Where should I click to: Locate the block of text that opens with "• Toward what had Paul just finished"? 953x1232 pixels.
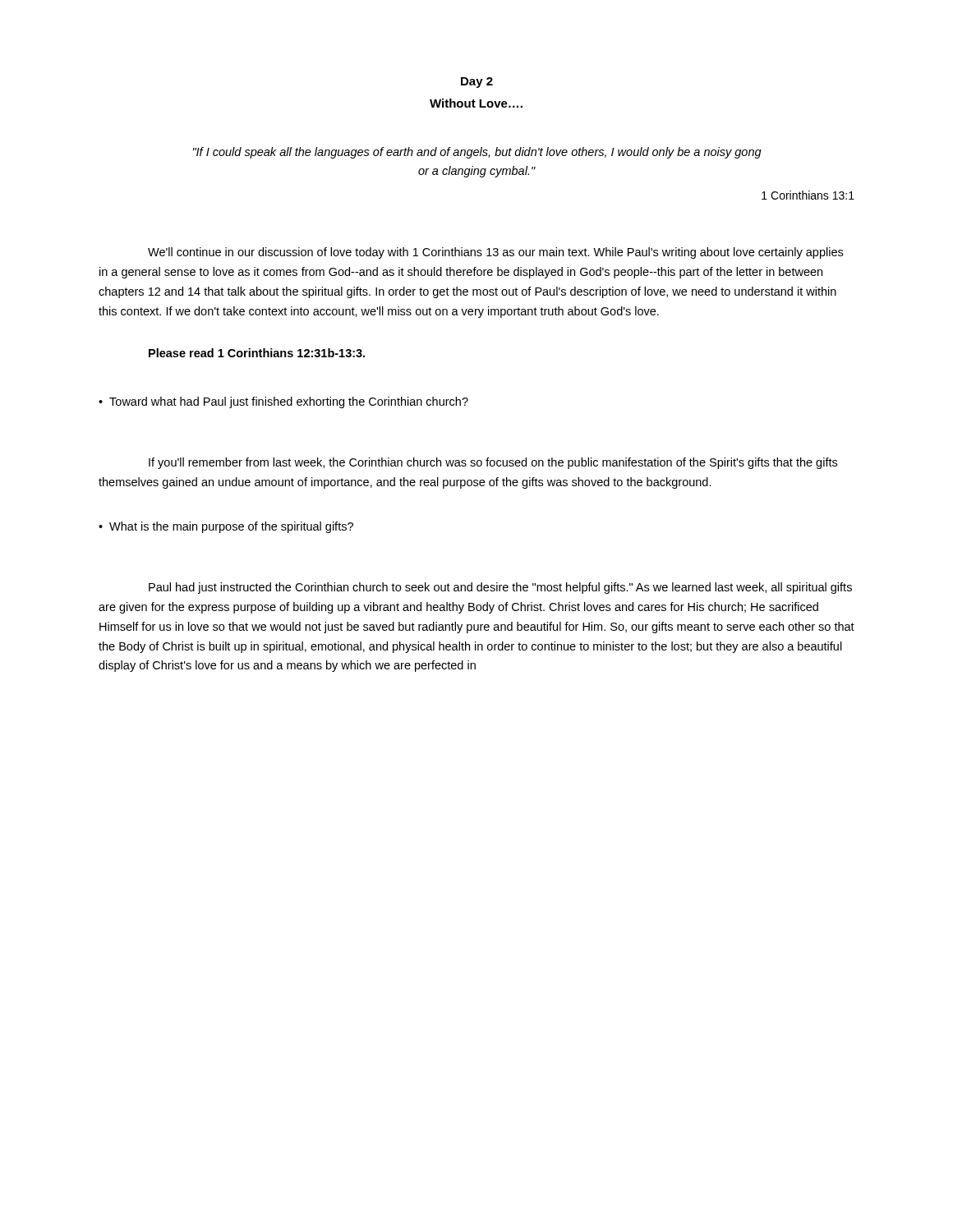[x=283, y=402]
